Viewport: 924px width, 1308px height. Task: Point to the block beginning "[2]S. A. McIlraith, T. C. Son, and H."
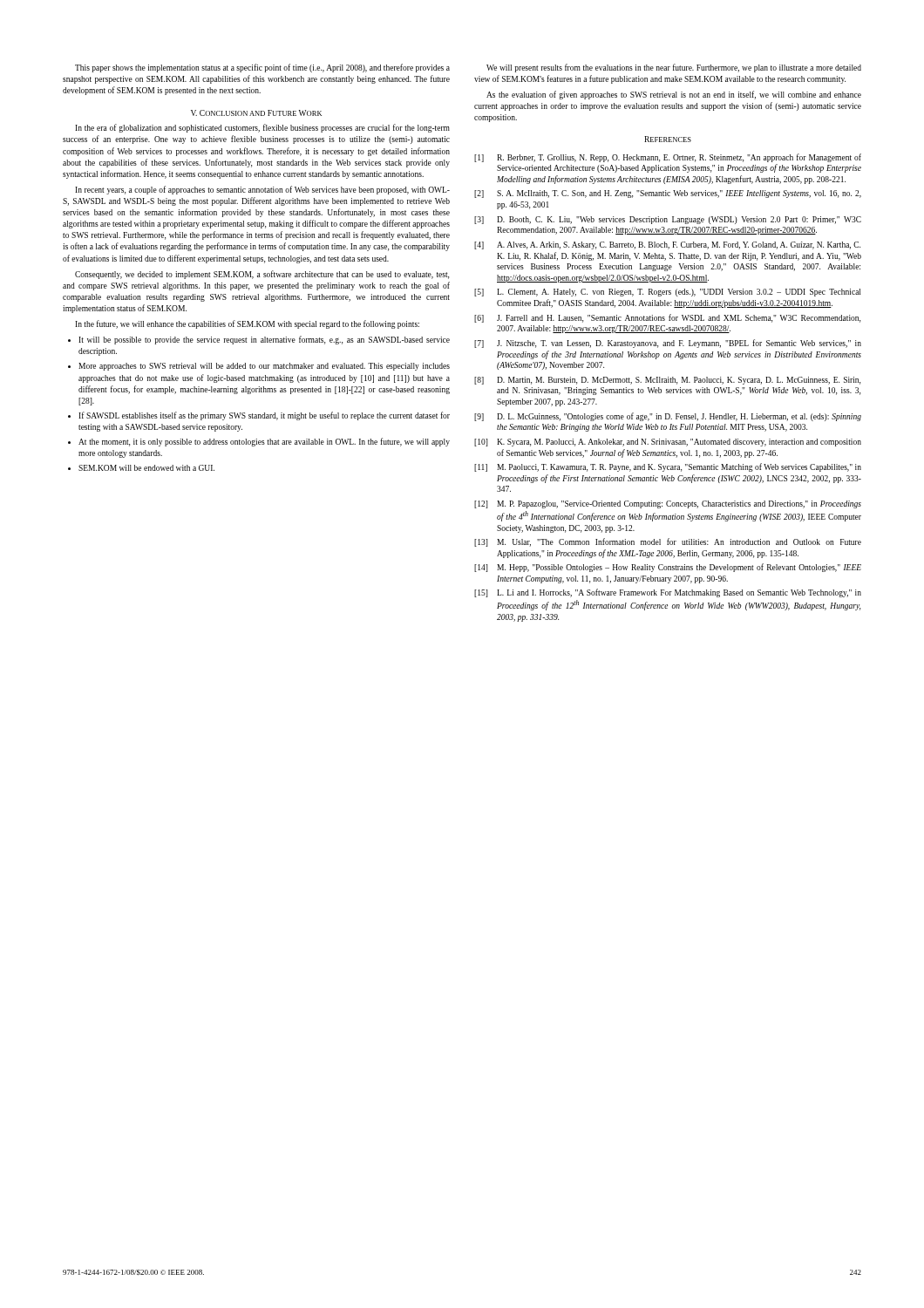[668, 200]
